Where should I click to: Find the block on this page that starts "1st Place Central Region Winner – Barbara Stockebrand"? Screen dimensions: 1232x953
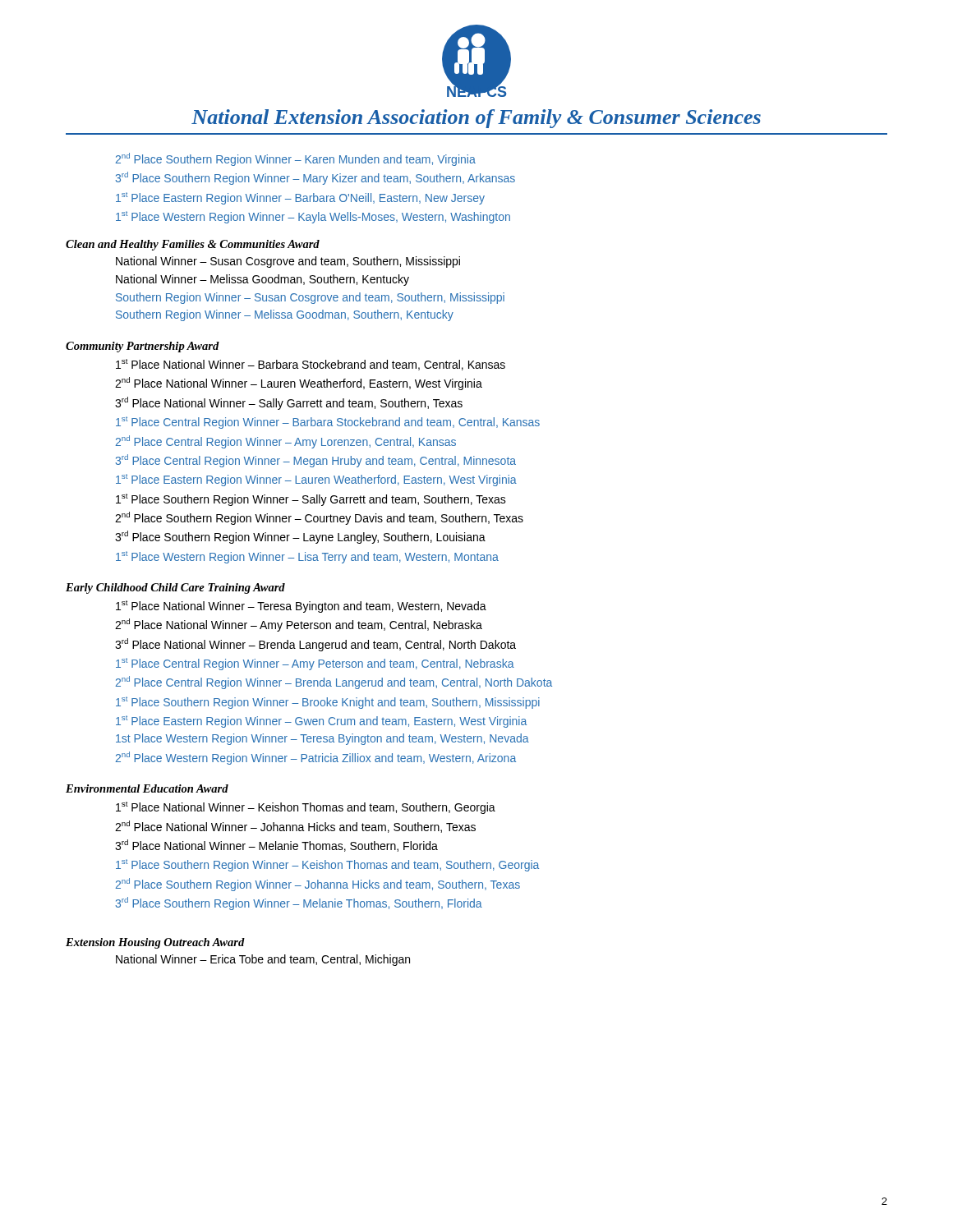328,421
